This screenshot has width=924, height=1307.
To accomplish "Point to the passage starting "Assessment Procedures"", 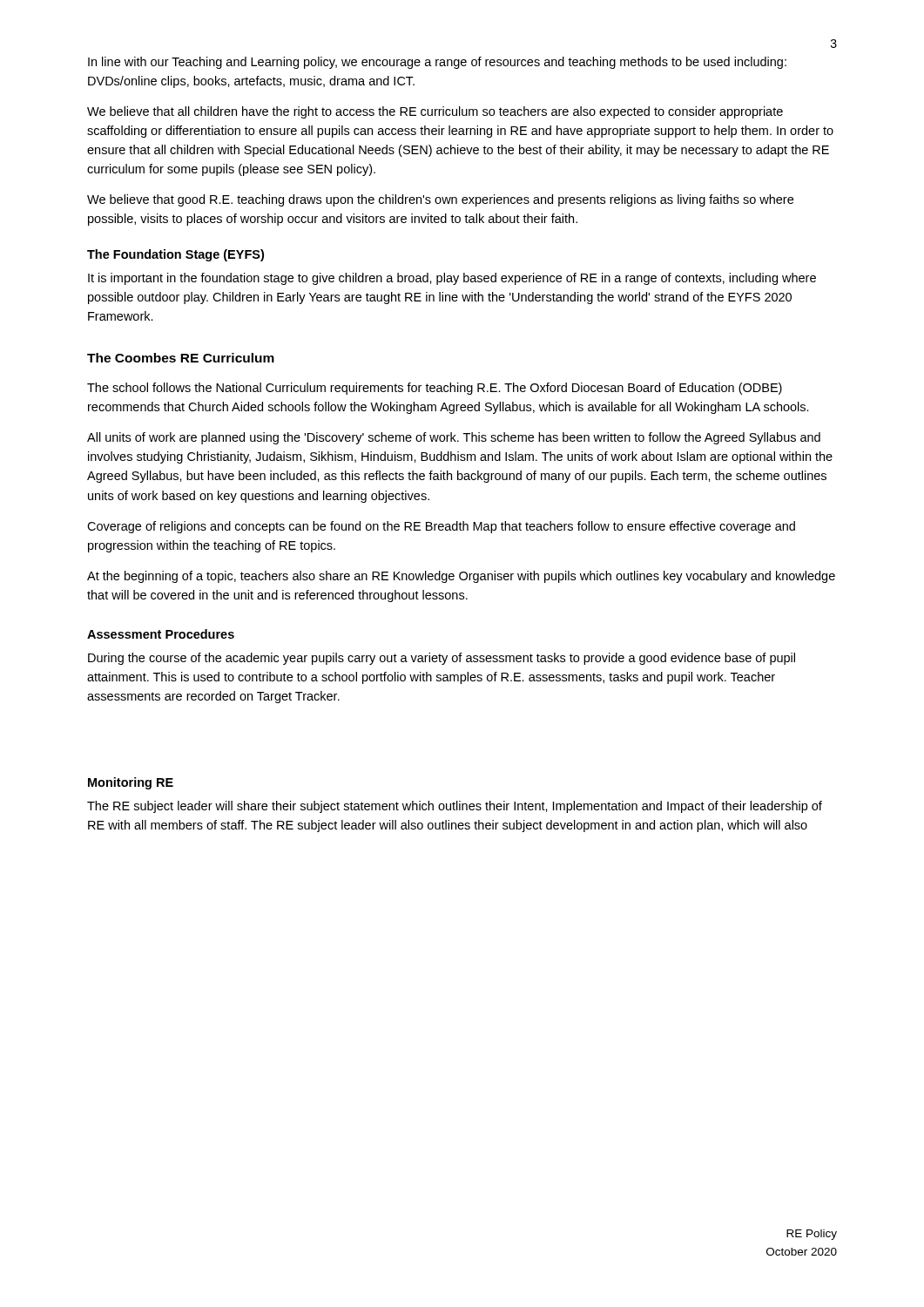I will pos(161,634).
